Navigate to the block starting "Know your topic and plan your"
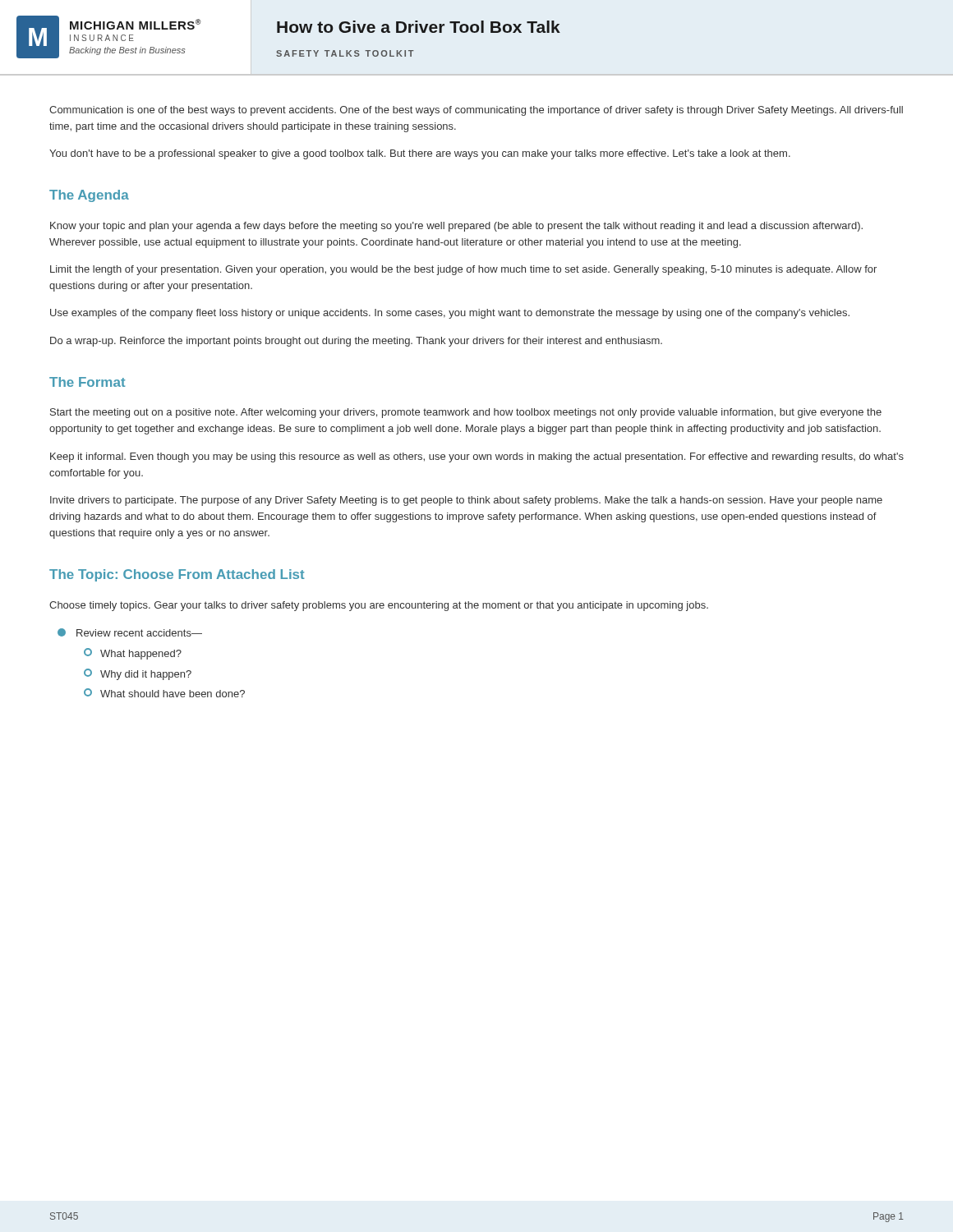The height and width of the screenshot is (1232, 953). point(456,234)
